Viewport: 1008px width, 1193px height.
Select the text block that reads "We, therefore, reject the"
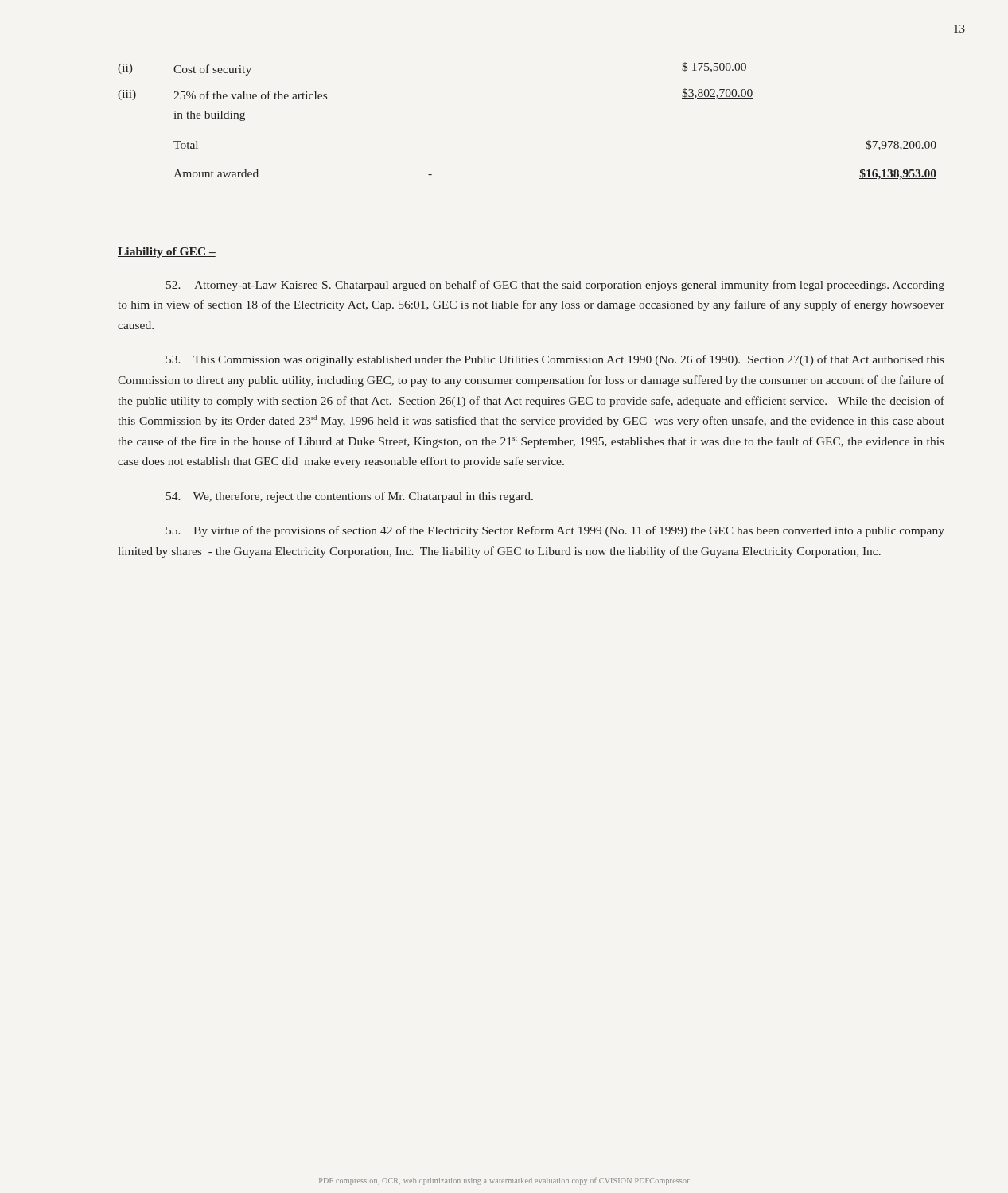coord(350,496)
